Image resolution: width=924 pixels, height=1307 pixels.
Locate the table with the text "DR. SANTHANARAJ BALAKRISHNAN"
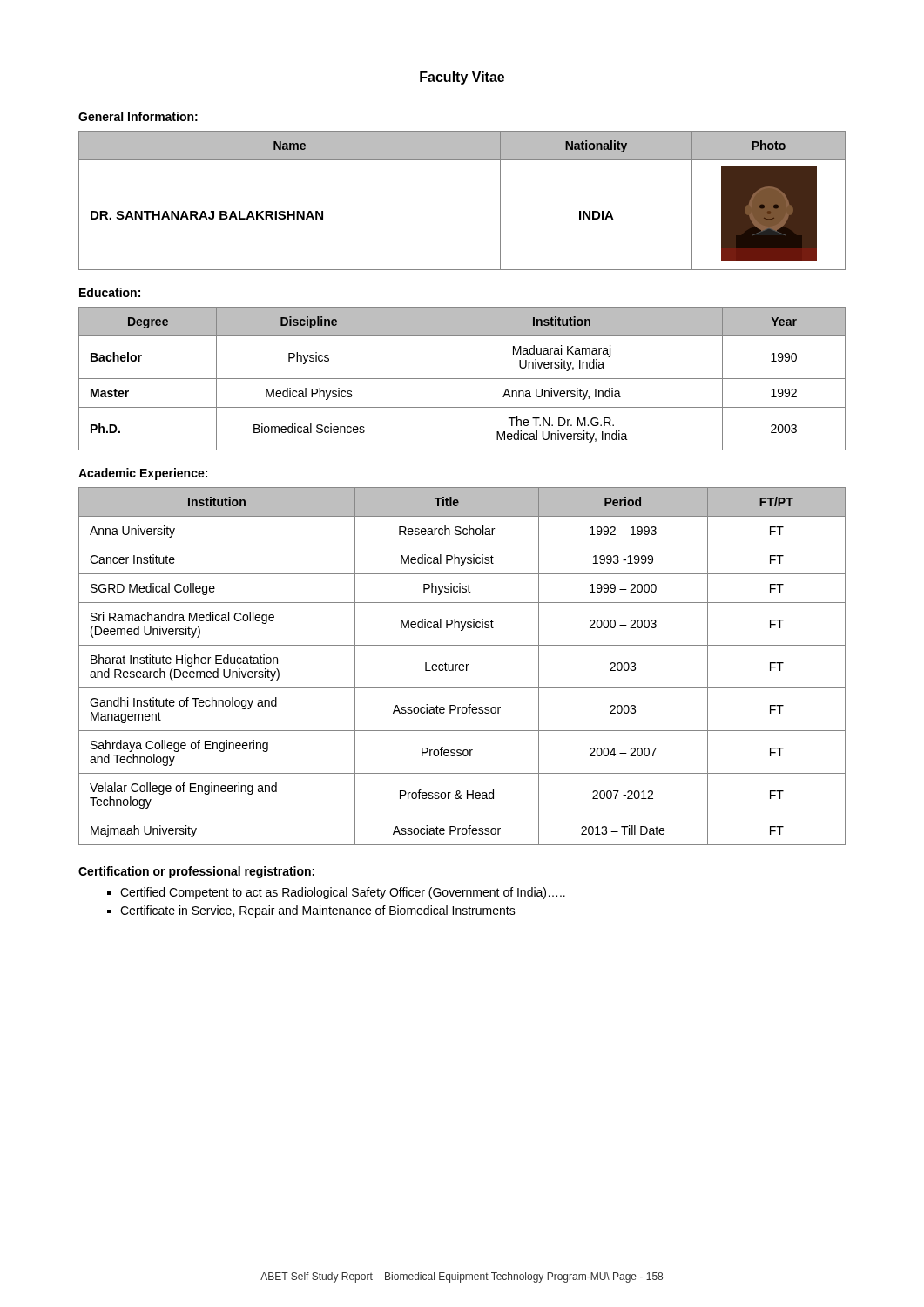[462, 200]
